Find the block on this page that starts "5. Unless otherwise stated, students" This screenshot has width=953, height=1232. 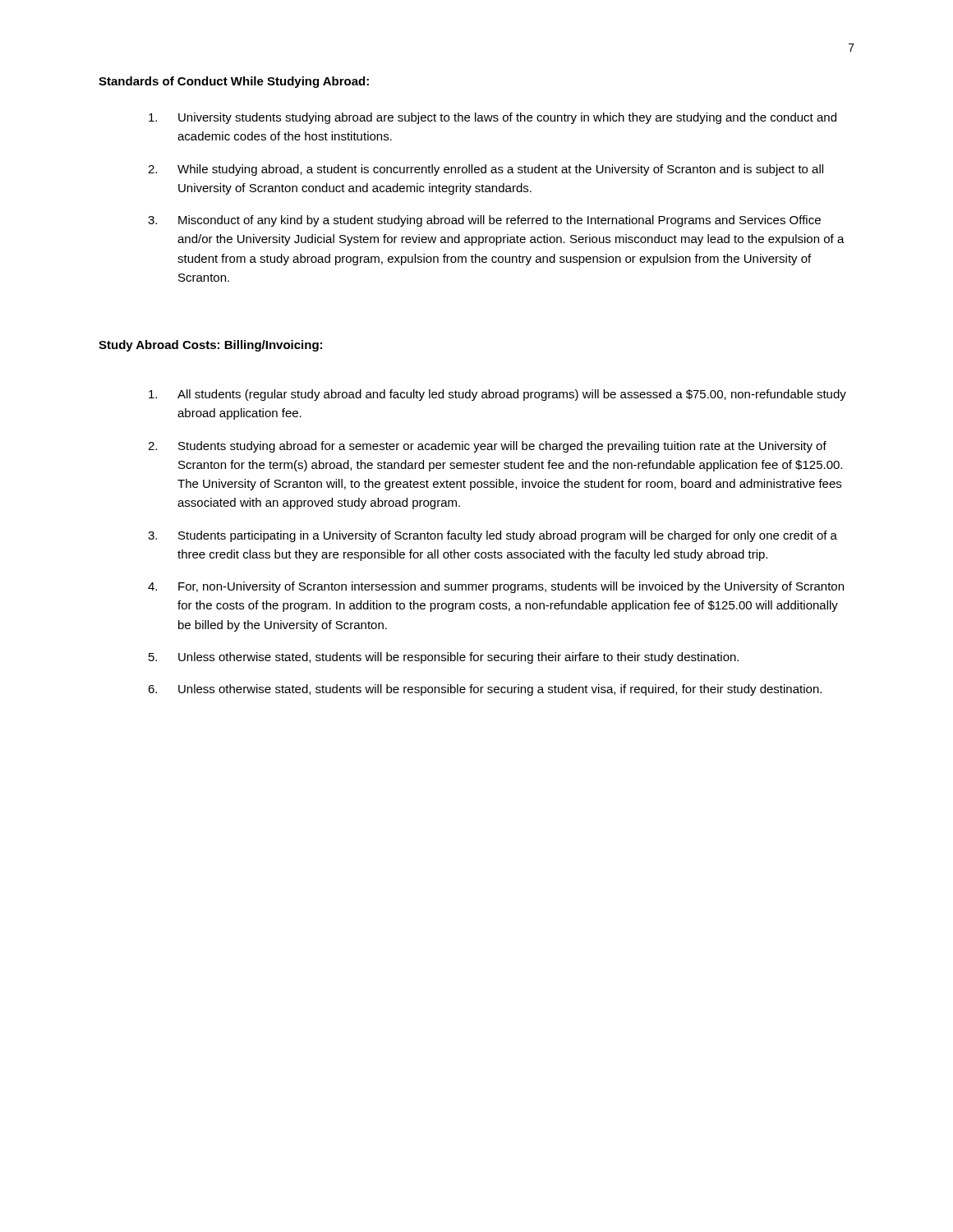click(501, 657)
